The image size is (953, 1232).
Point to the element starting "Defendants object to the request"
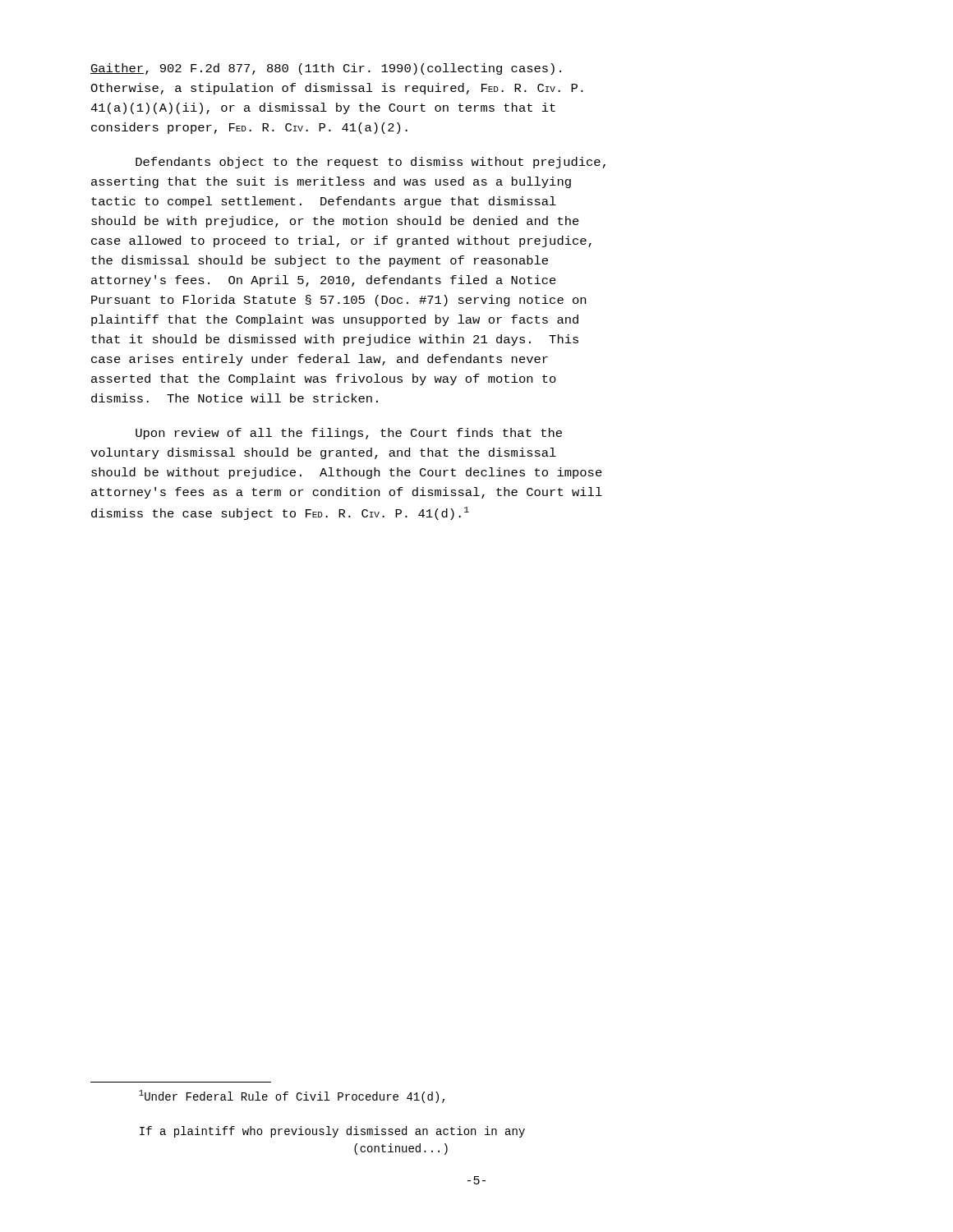(350, 281)
